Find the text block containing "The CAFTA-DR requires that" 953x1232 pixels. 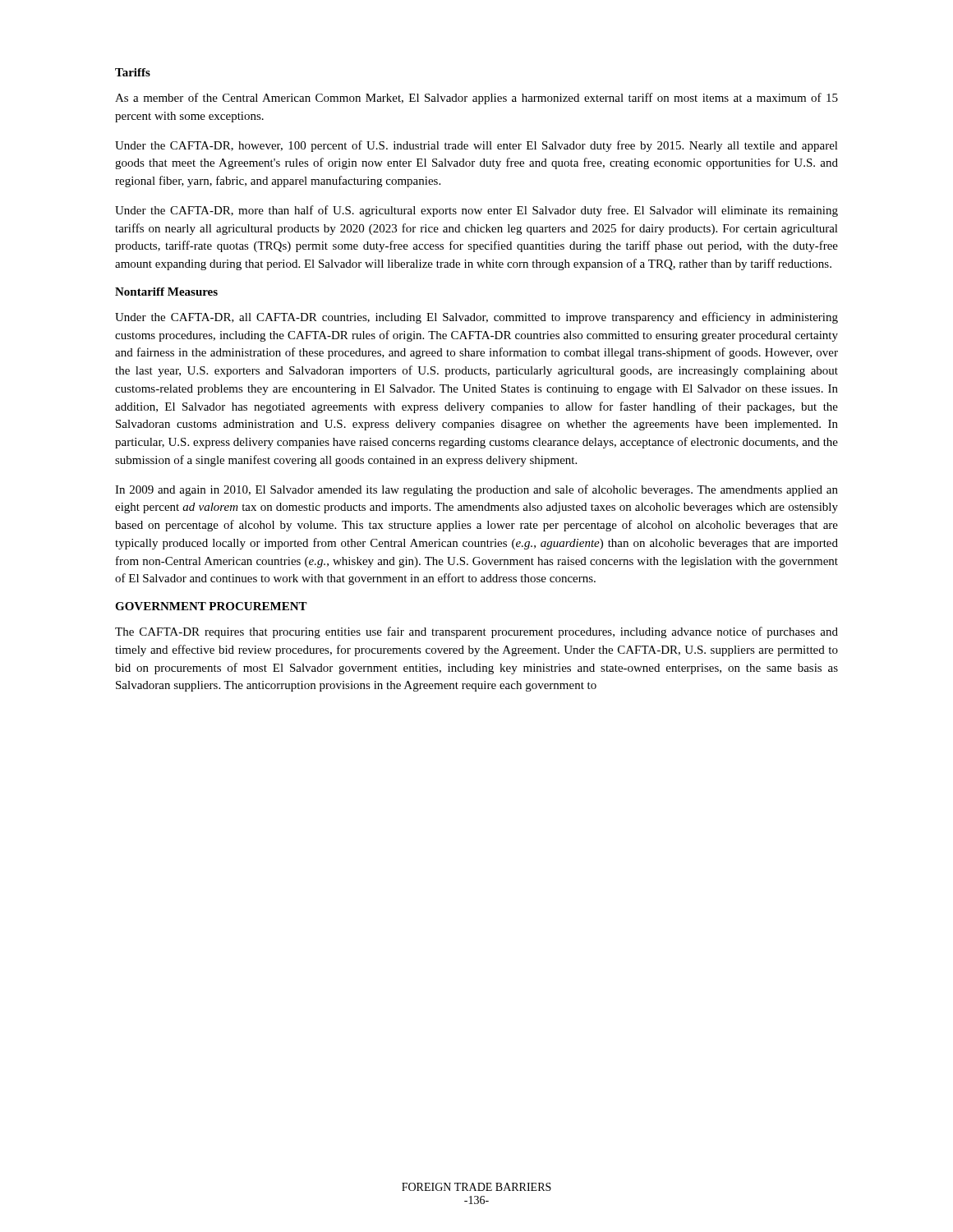476,659
